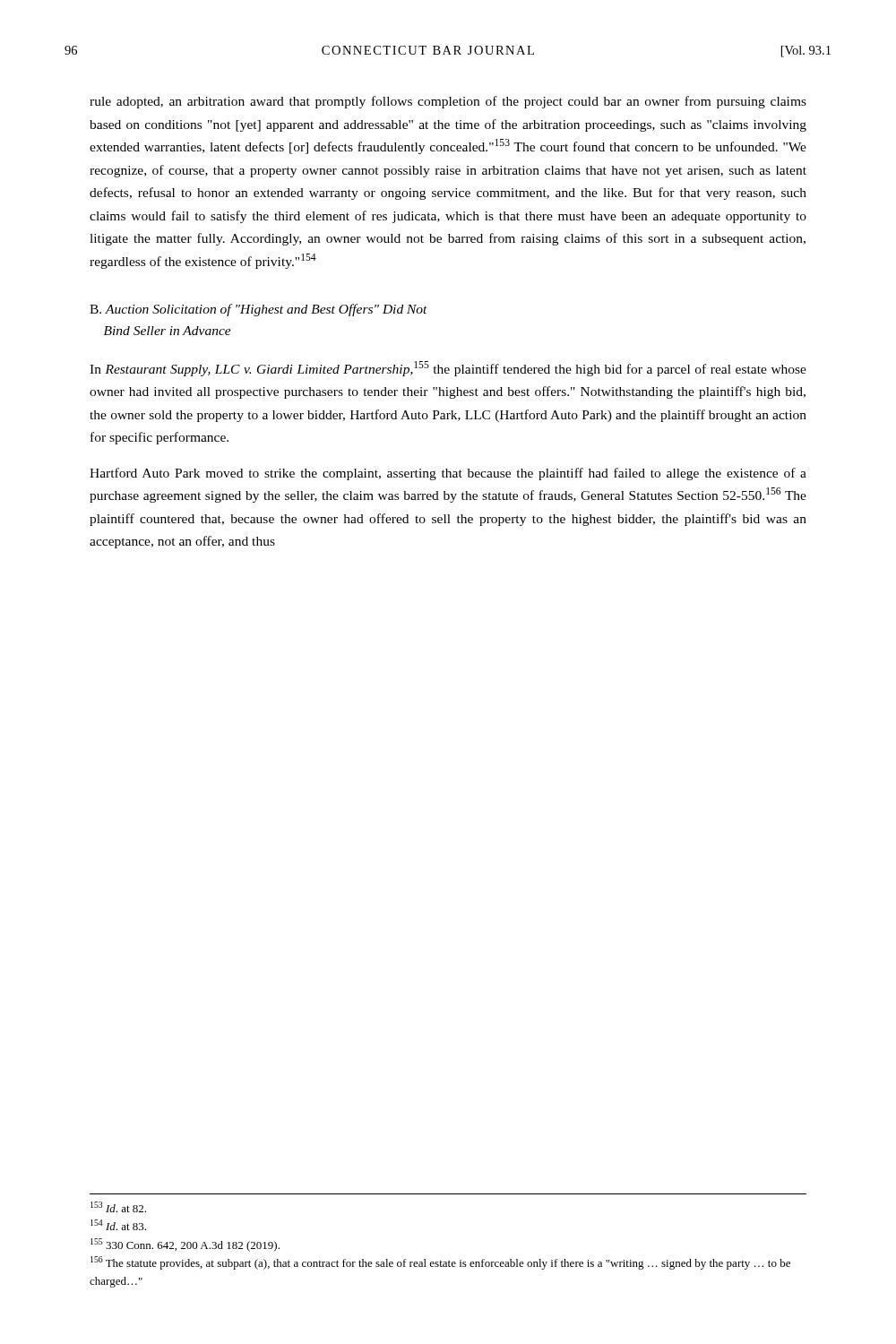Point to the element starting "In Restaurant Supply, LLC v. Giardi Limited Partnership,155"
Screen dimensions: 1344x896
tap(448, 403)
